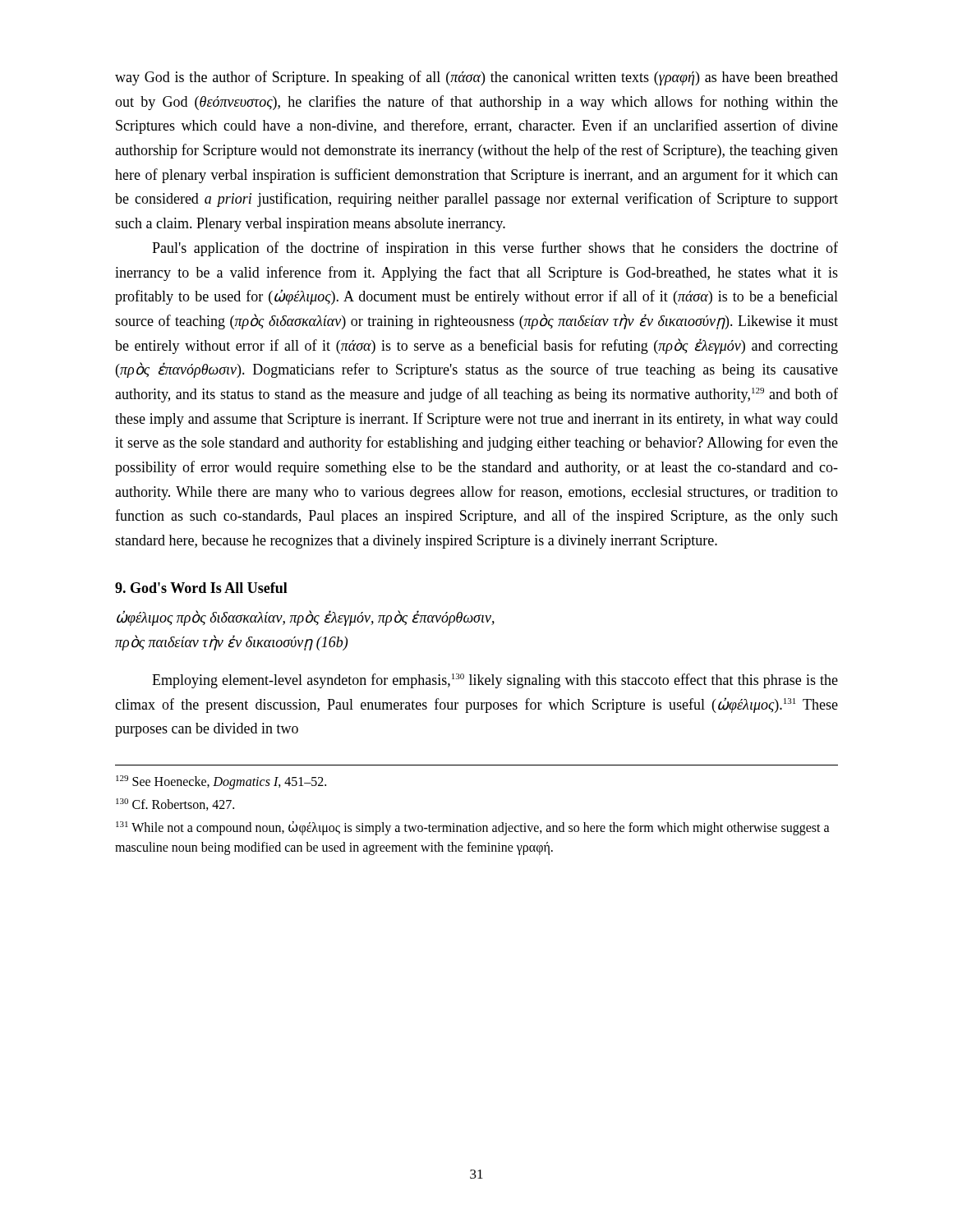Find the text block with the text "Employing element-level asyndeton for emphasis,130 likely"
The height and width of the screenshot is (1232, 953).
click(476, 705)
